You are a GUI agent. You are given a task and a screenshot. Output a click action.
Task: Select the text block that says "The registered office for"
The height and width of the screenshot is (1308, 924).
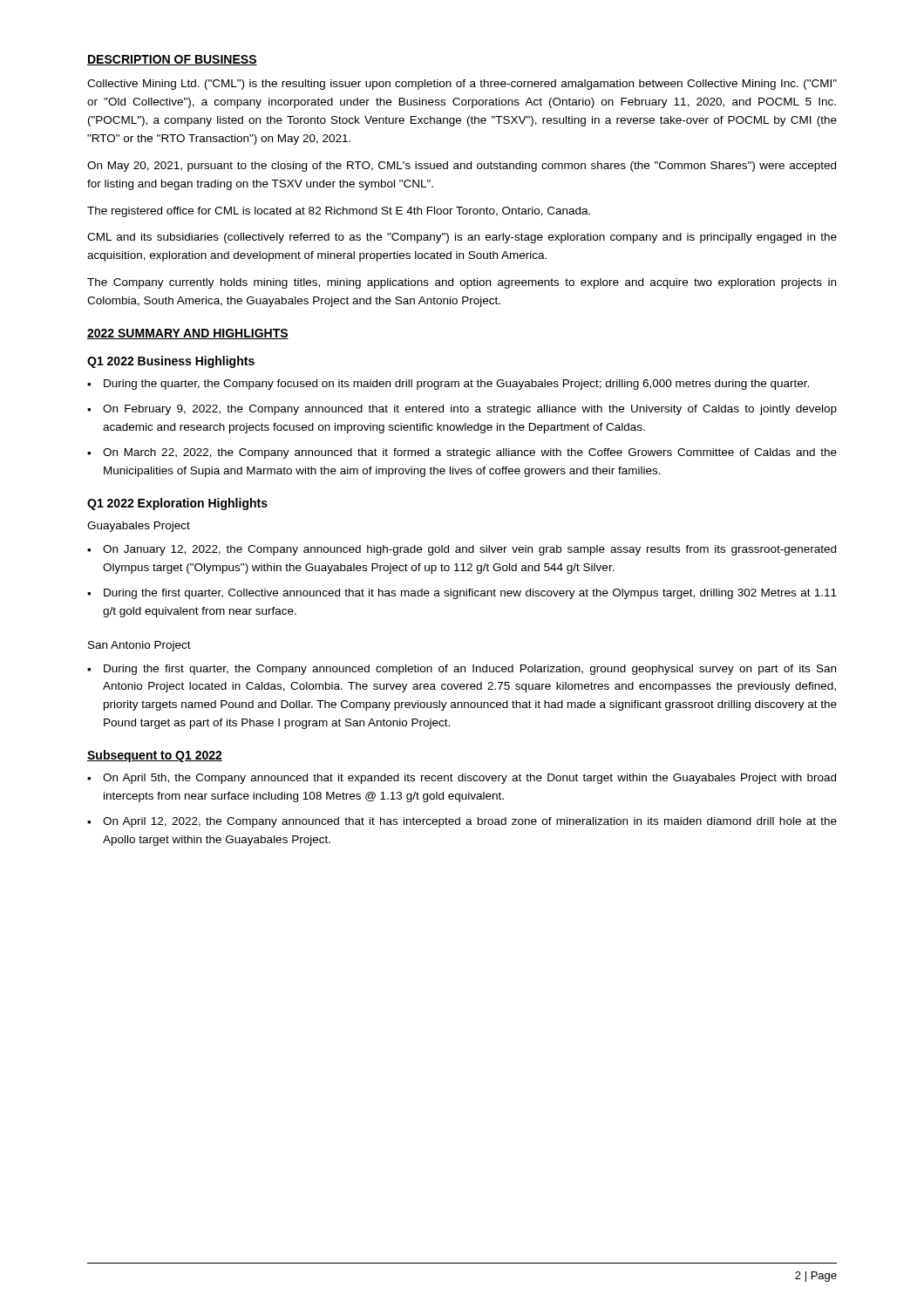point(339,210)
